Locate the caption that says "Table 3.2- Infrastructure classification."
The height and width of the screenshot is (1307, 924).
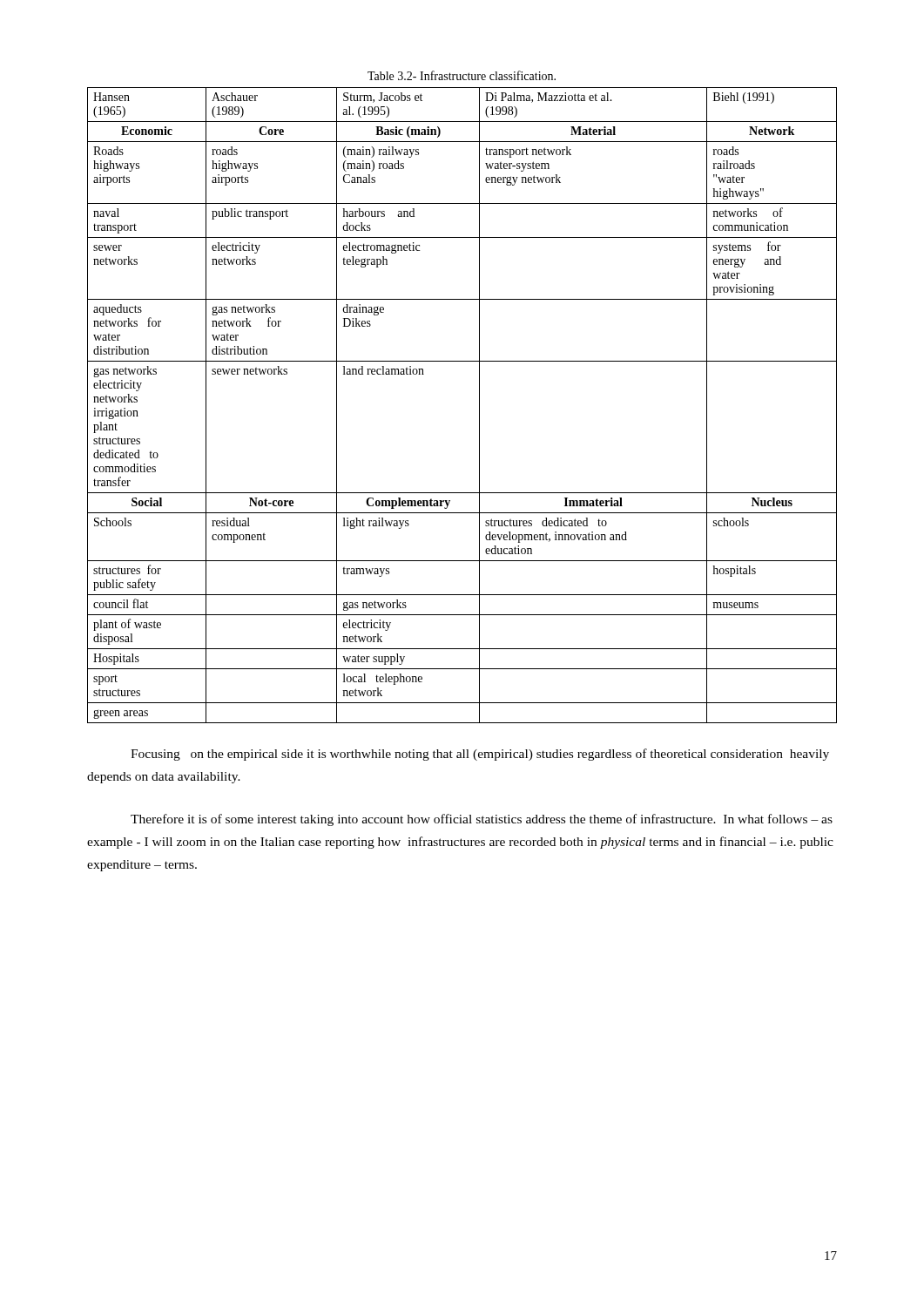click(x=462, y=76)
